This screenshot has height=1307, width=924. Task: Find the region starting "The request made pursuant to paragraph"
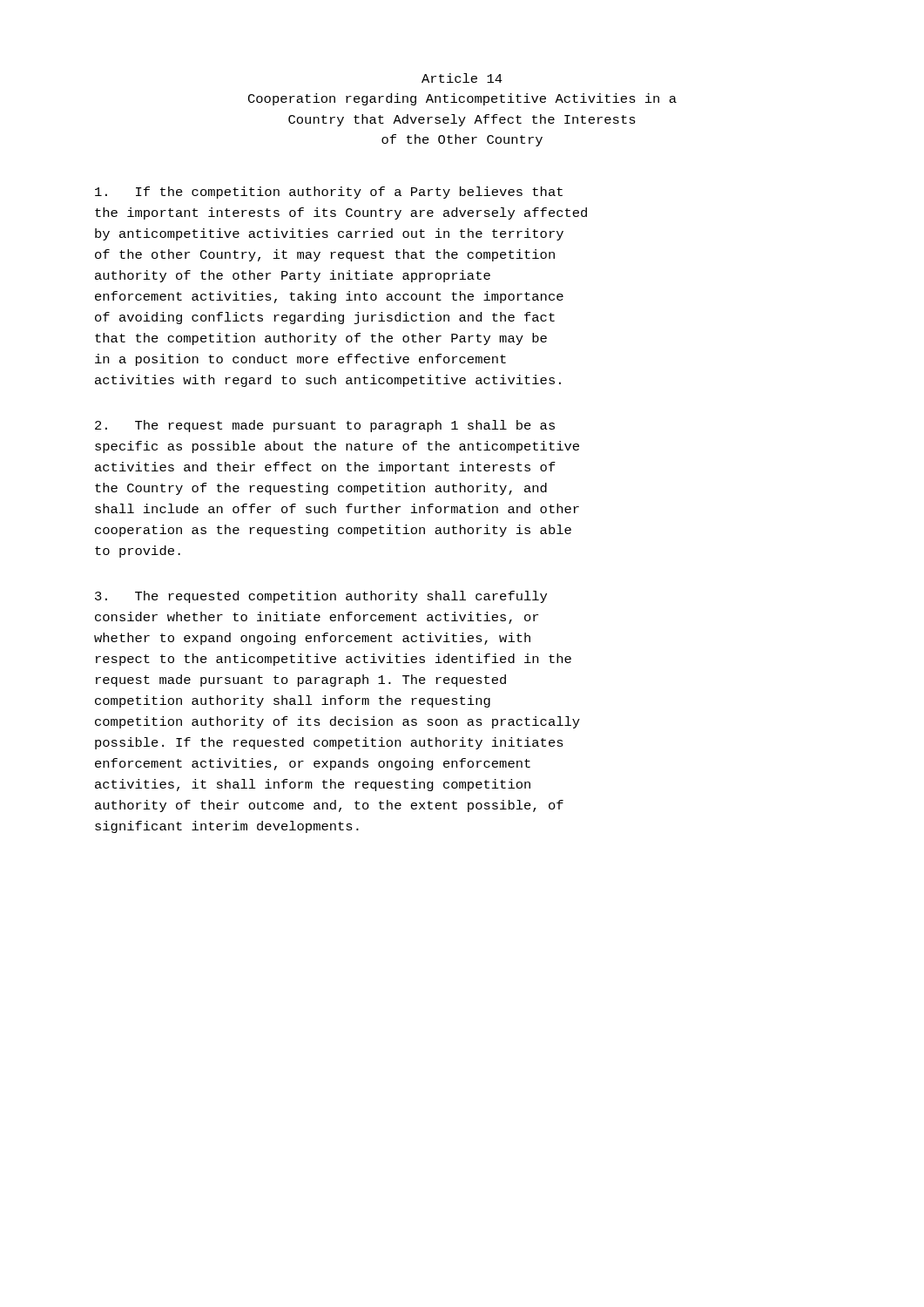tap(337, 489)
